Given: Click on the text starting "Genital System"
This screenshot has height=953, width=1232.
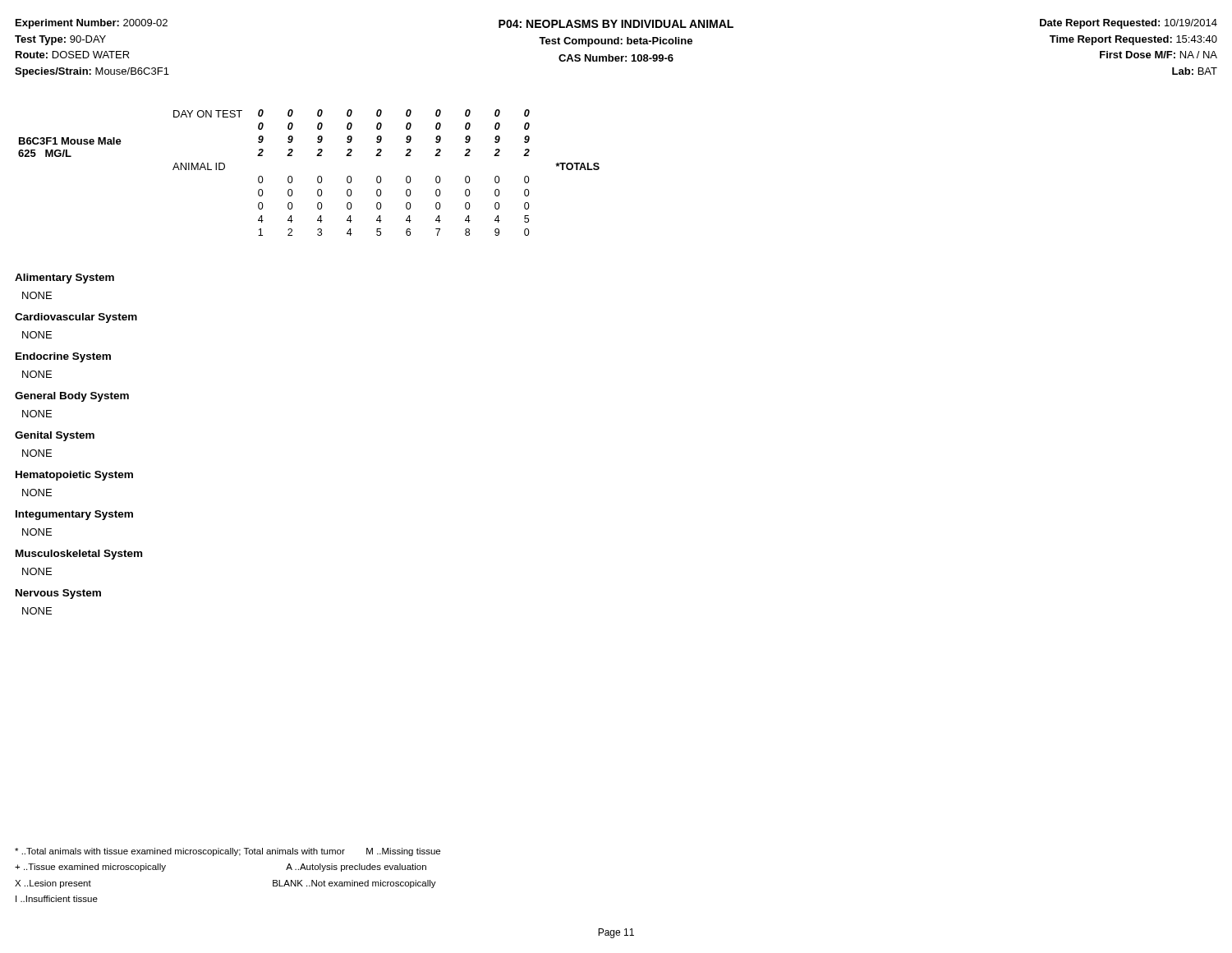Looking at the screenshot, I should pos(55,435).
